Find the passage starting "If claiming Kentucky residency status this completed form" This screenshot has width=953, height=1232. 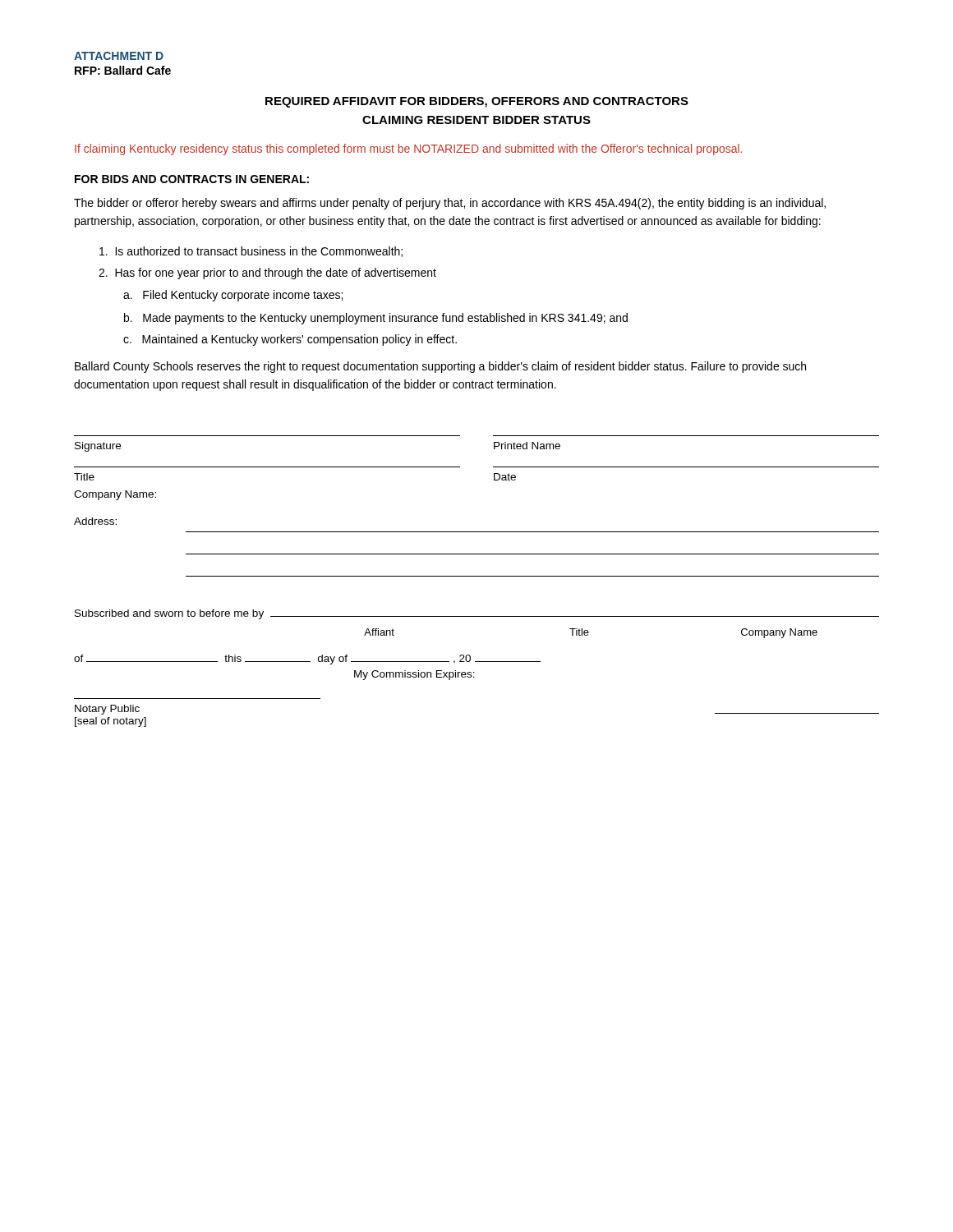[x=409, y=149]
